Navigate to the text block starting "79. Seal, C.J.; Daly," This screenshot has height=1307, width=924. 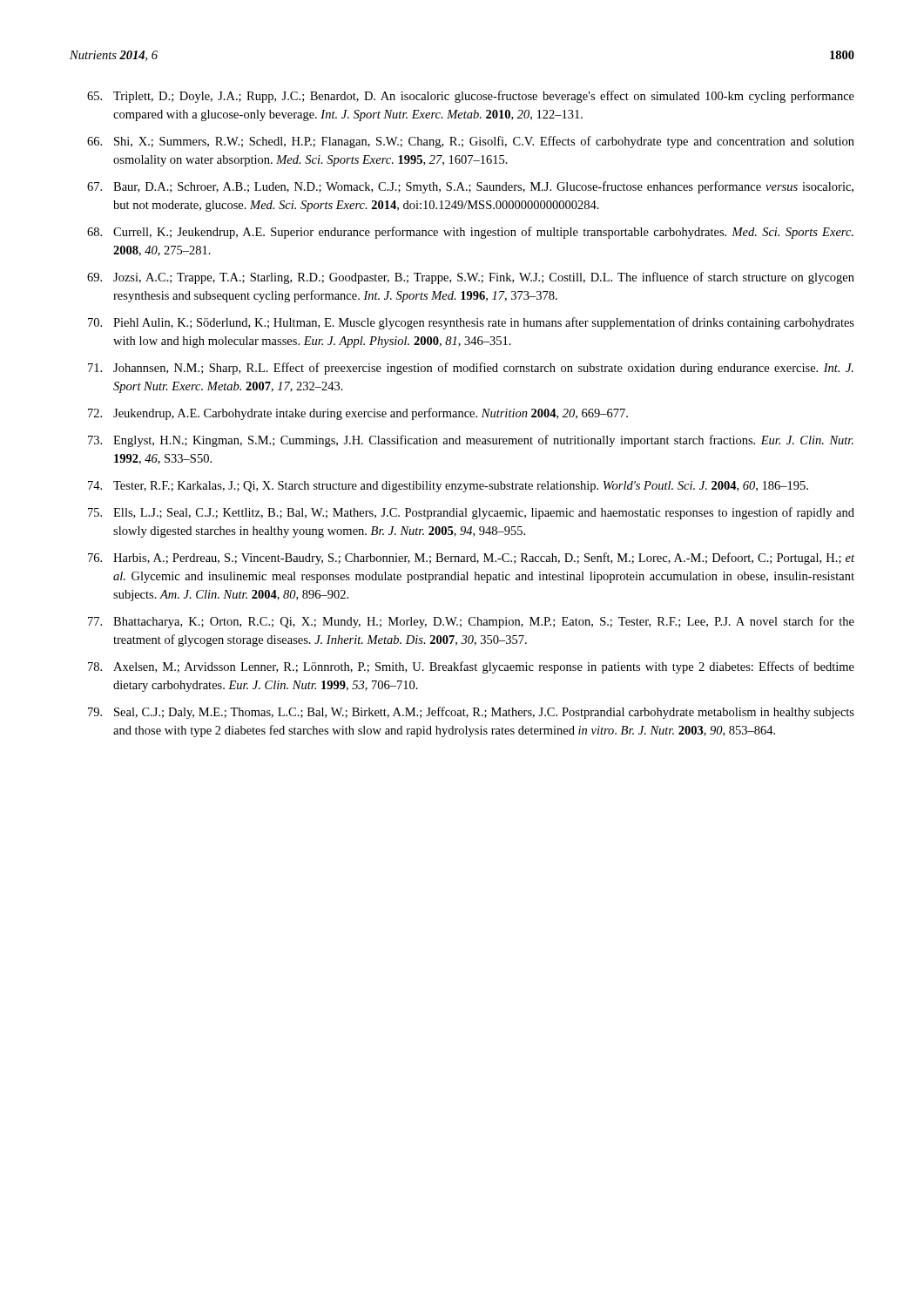(x=462, y=722)
